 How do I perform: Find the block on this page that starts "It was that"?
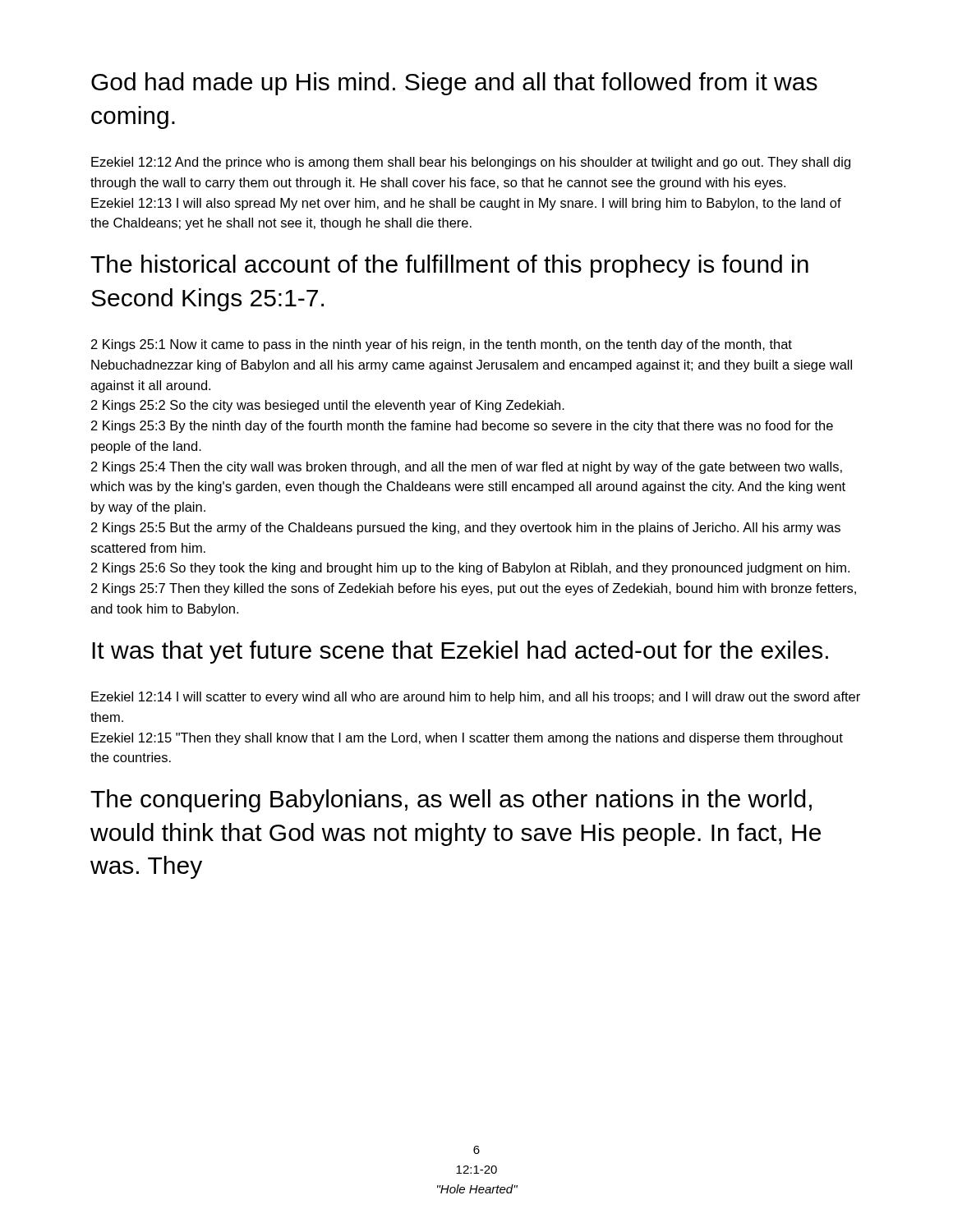click(460, 650)
